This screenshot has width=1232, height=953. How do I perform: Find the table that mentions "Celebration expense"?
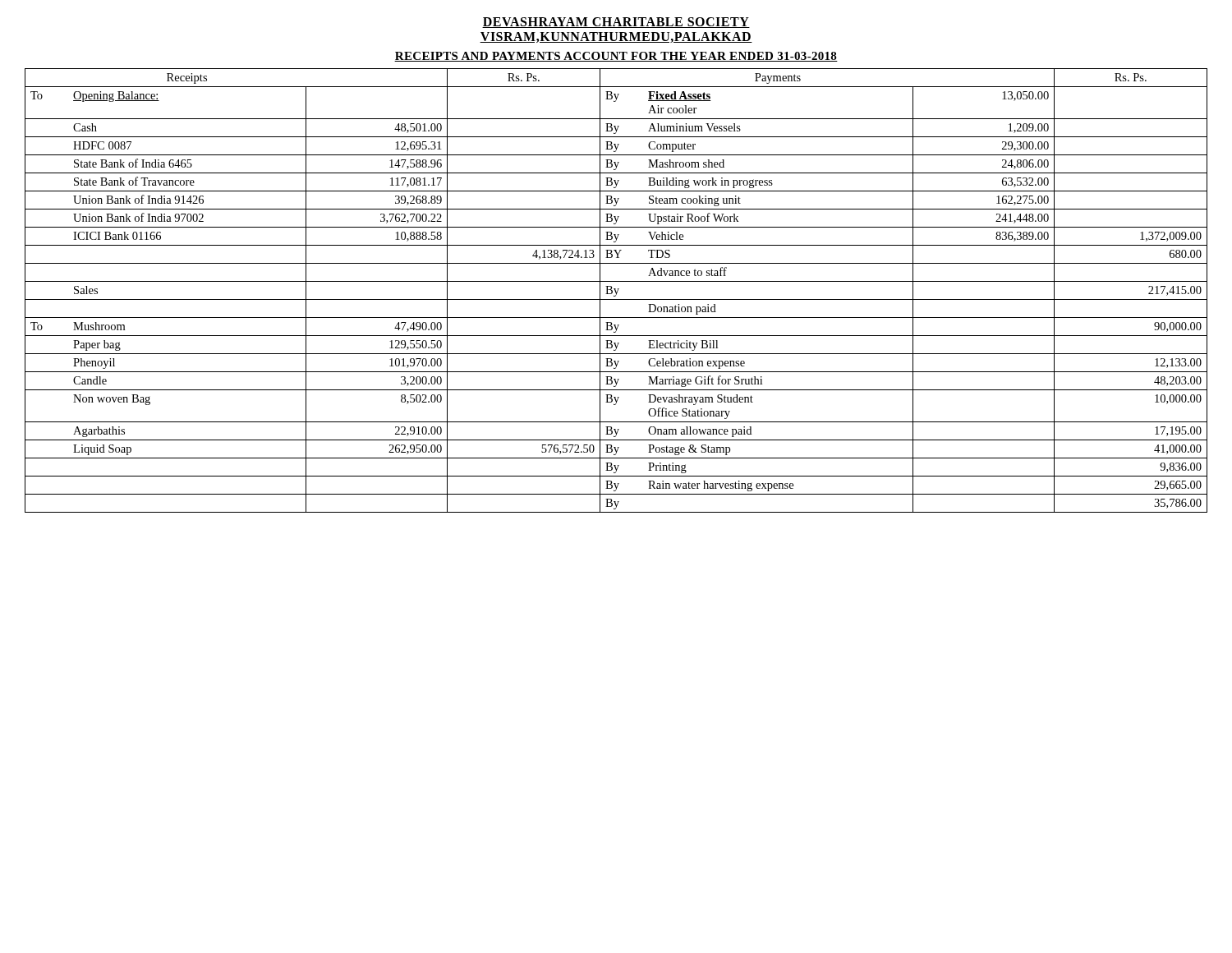(616, 290)
